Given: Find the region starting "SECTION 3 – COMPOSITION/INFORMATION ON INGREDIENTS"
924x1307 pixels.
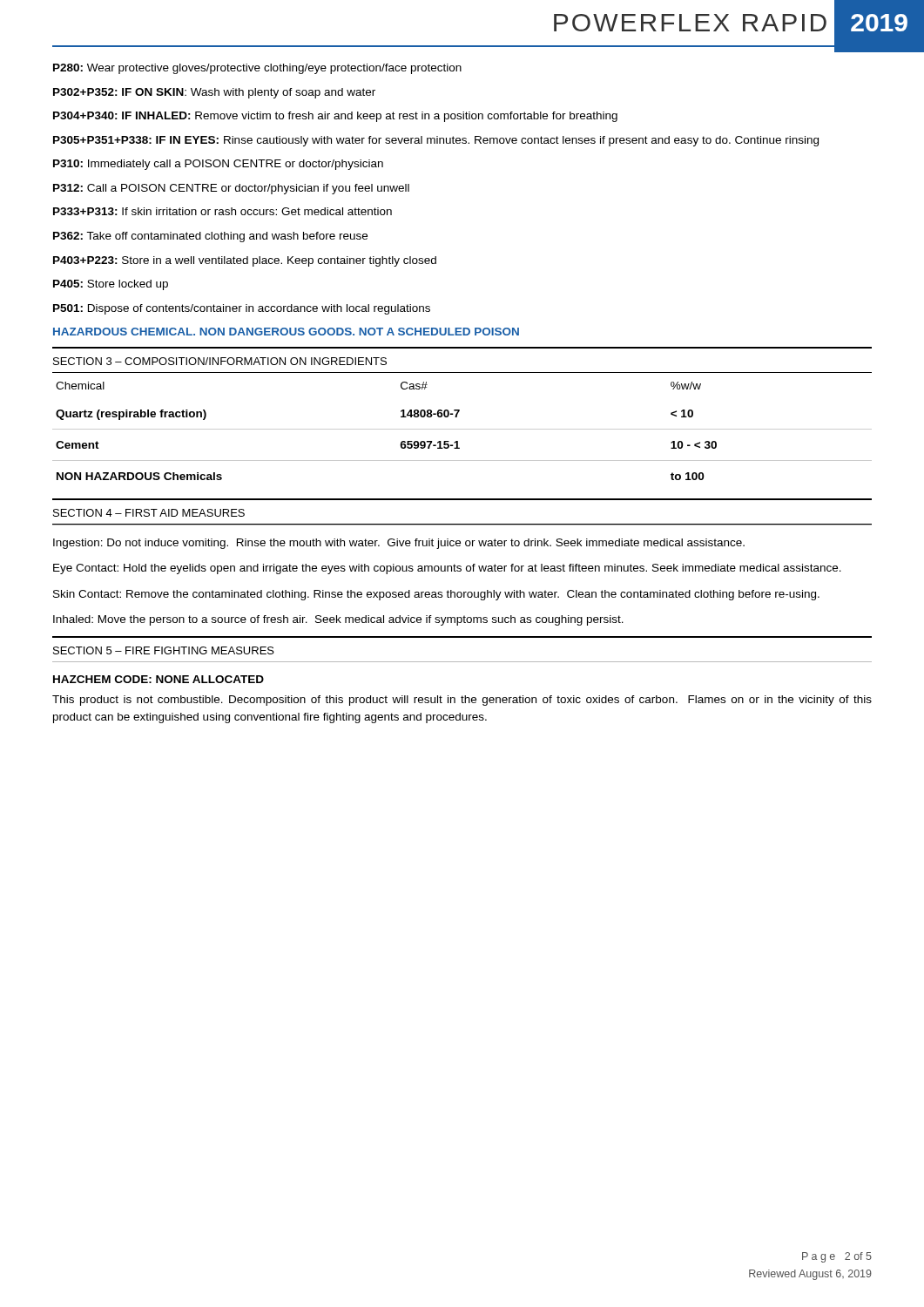Looking at the screenshot, I should click(220, 361).
